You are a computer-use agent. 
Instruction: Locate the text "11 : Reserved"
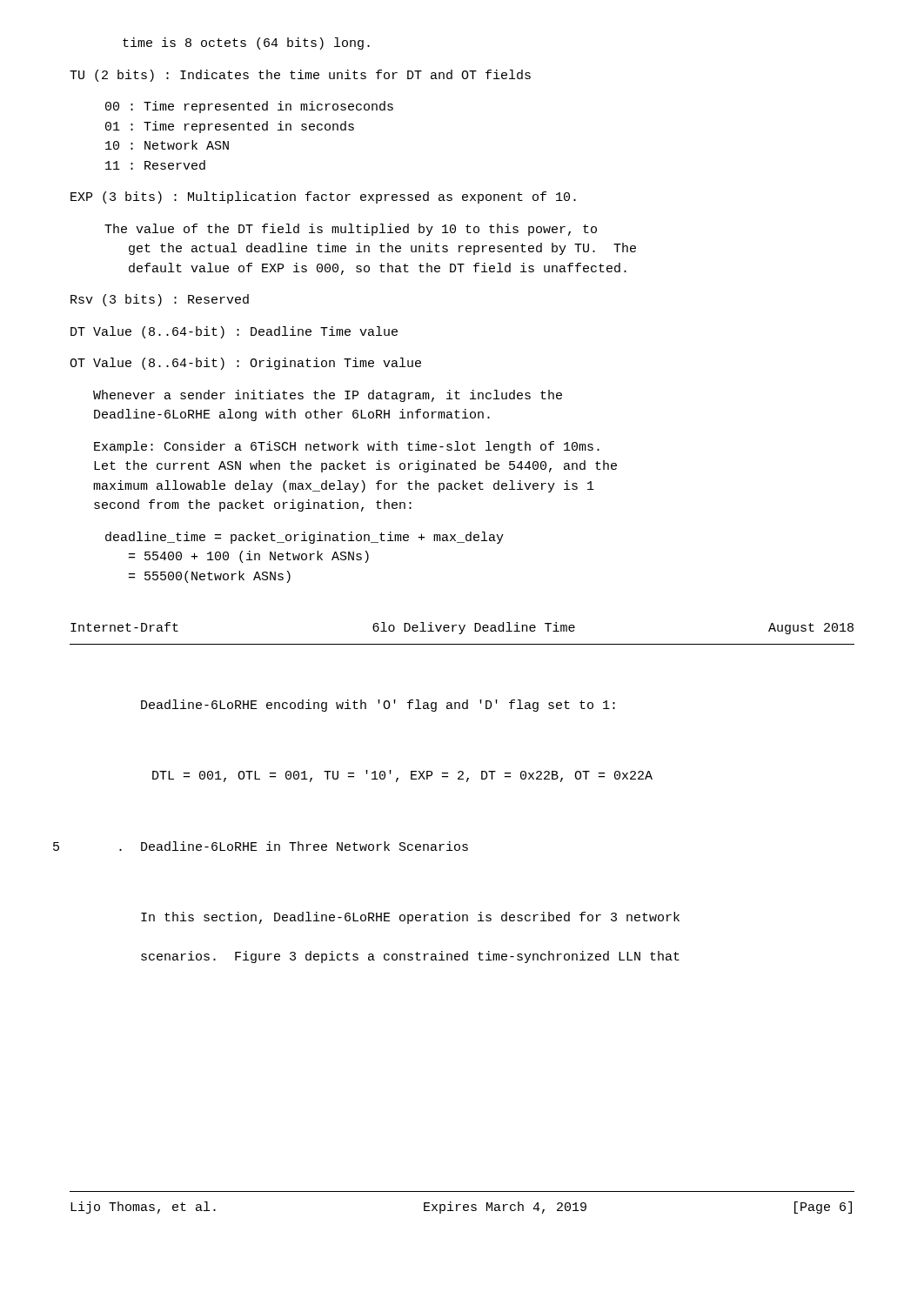click(x=155, y=166)
